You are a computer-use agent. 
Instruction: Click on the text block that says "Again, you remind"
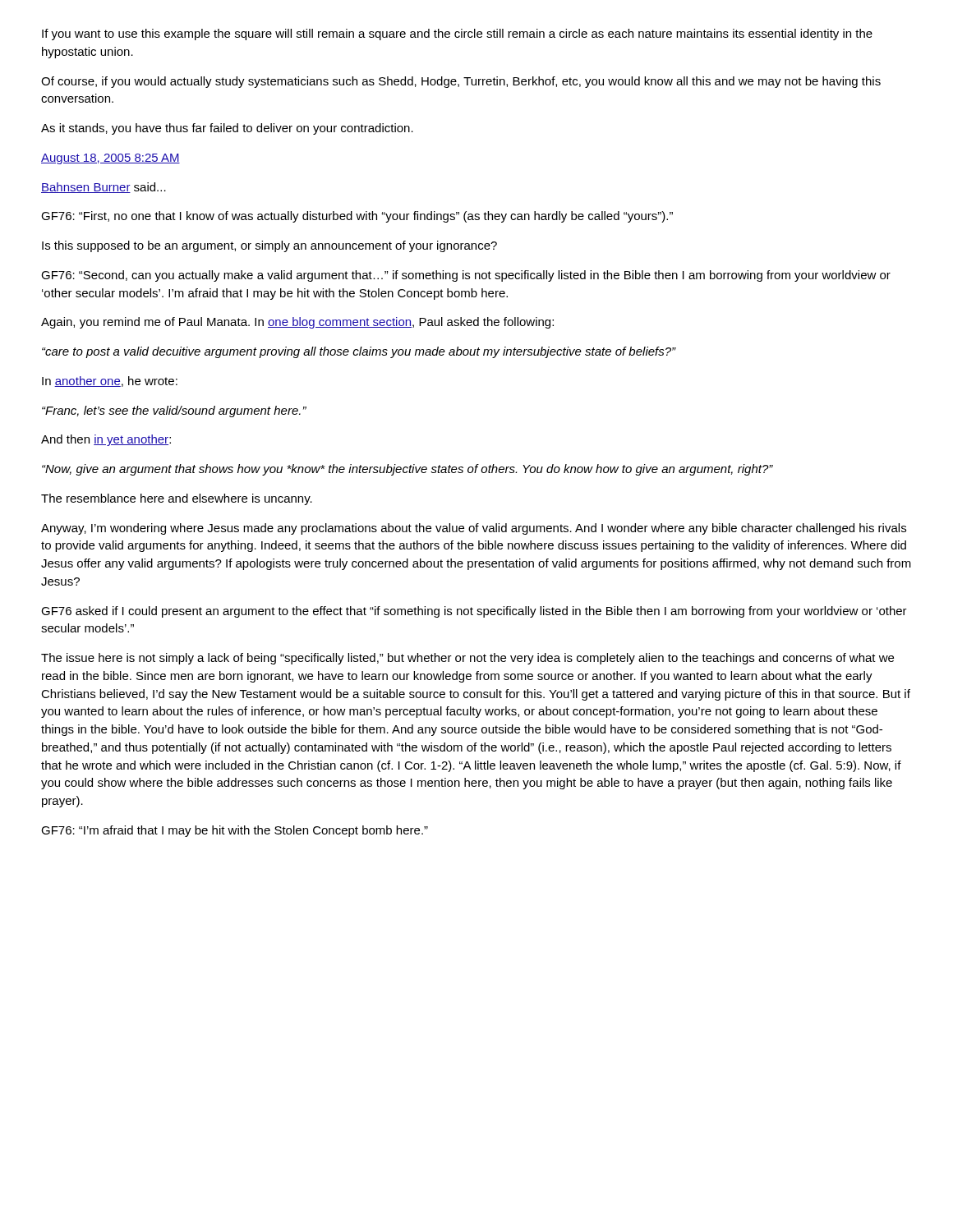click(x=298, y=322)
